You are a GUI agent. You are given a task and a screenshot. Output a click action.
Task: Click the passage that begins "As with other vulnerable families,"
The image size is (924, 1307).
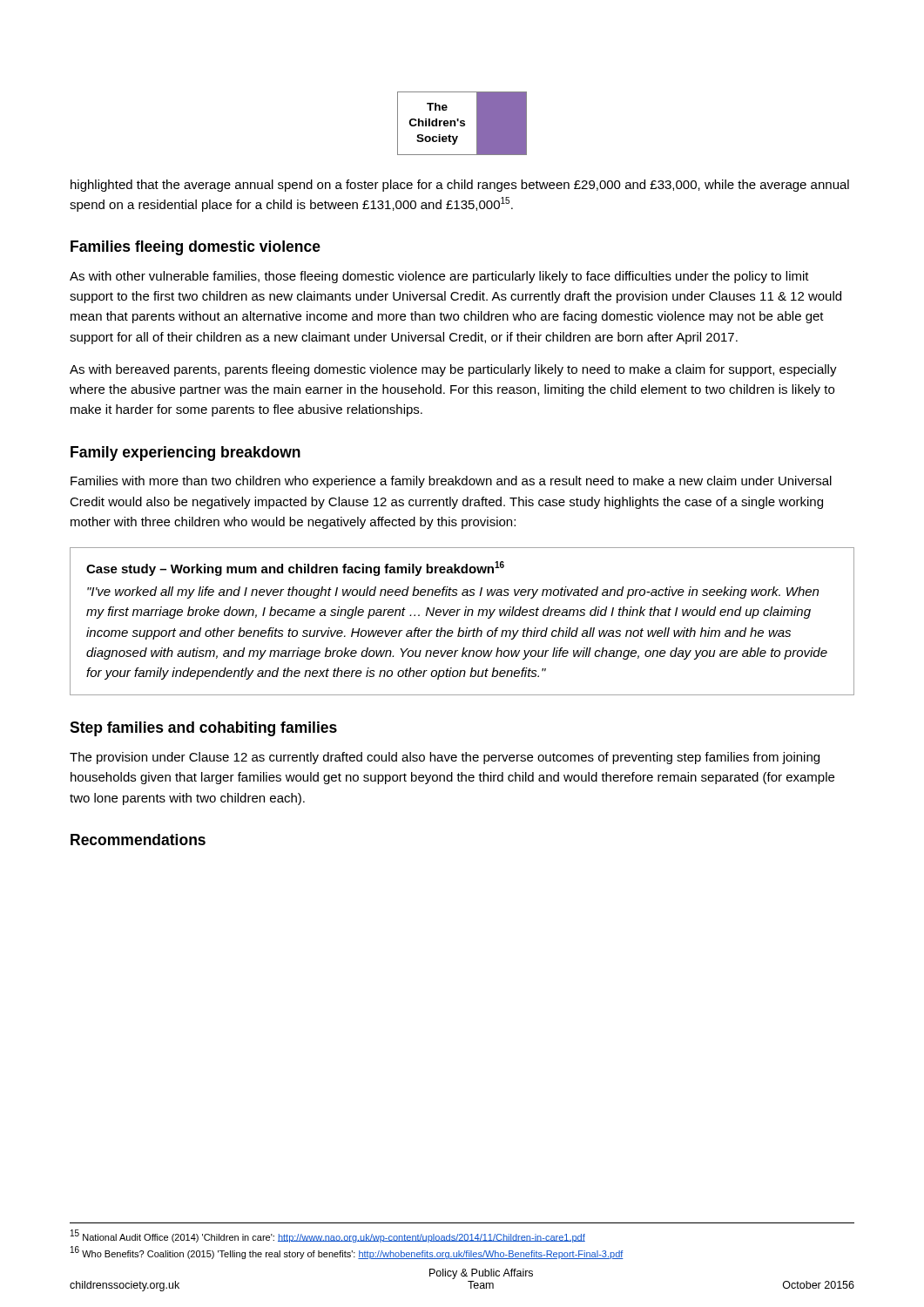click(462, 306)
